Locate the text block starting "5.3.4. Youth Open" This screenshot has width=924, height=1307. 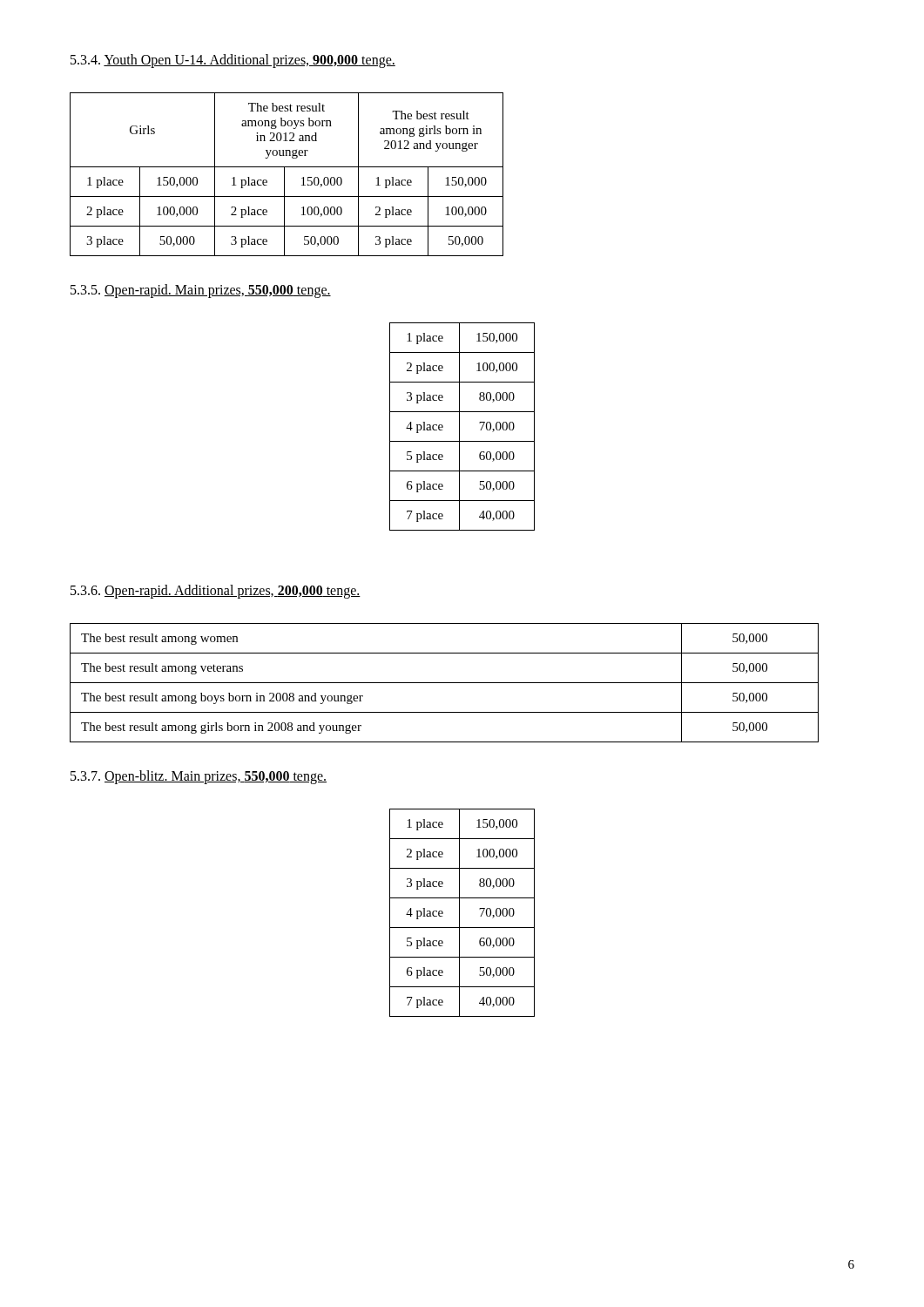click(232, 60)
